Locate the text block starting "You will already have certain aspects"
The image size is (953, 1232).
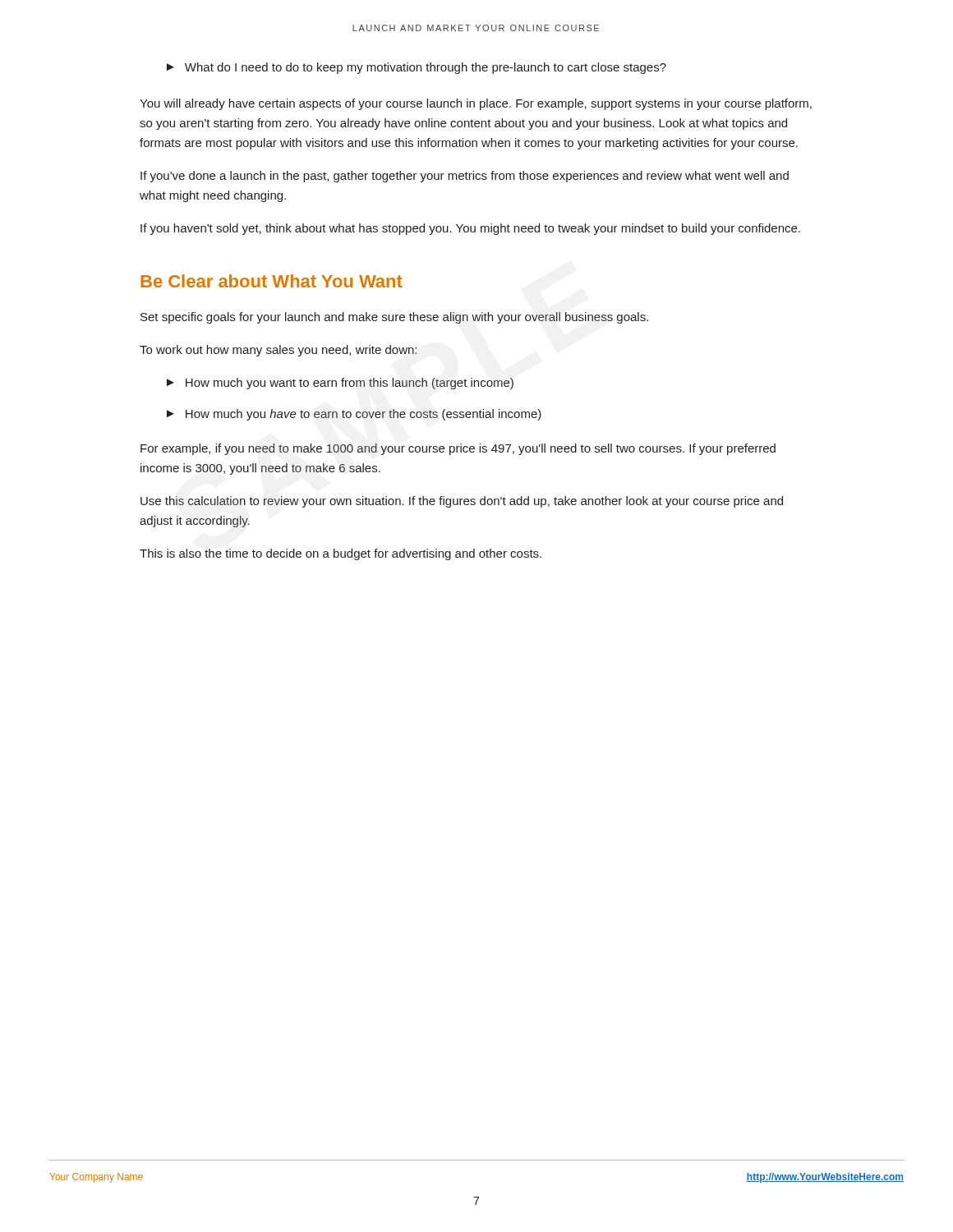[x=476, y=123]
